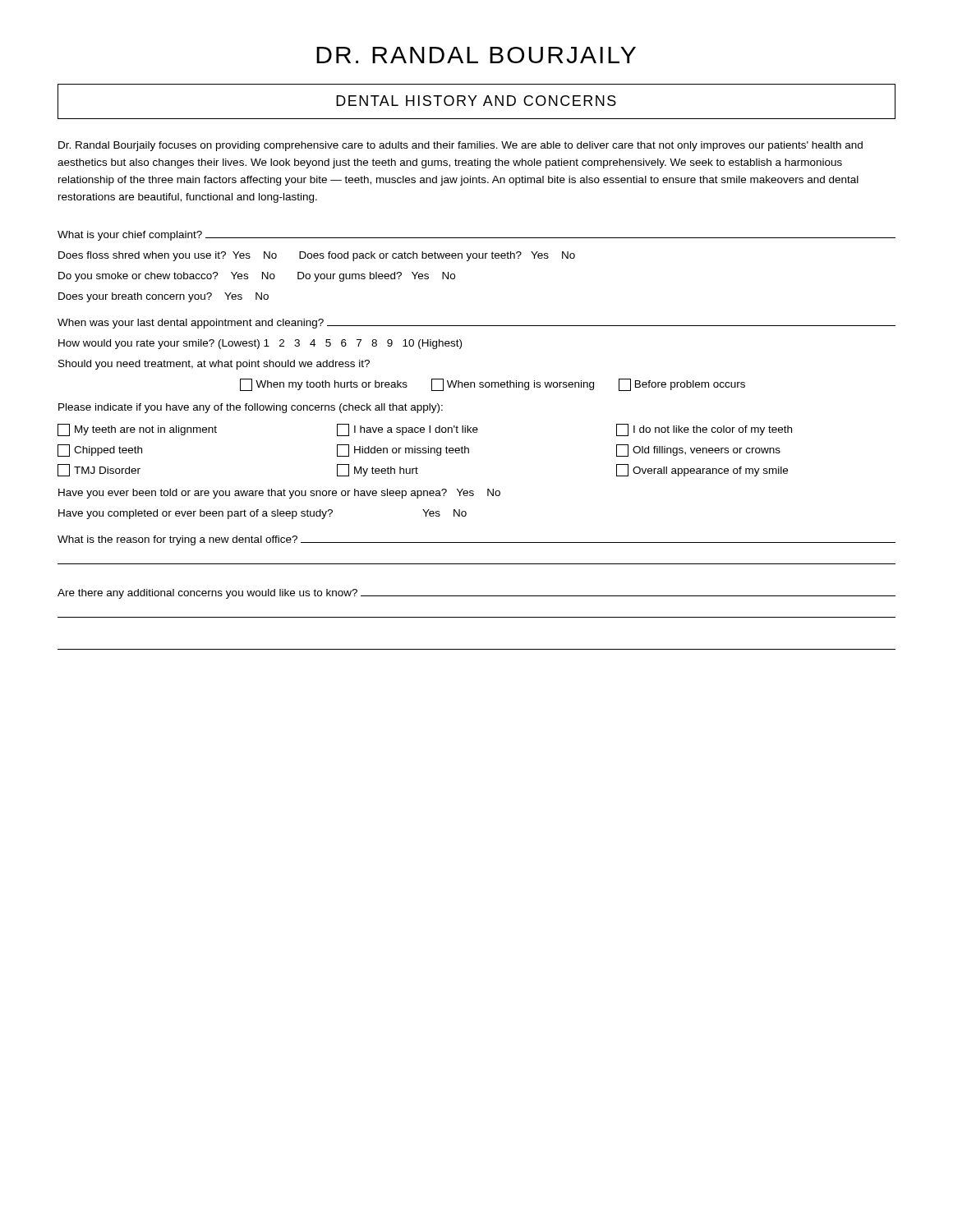The height and width of the screenshot is (1232, 953).
Task: Click the passage that begins "My teeth are not in alignment"
Action: 476,429
